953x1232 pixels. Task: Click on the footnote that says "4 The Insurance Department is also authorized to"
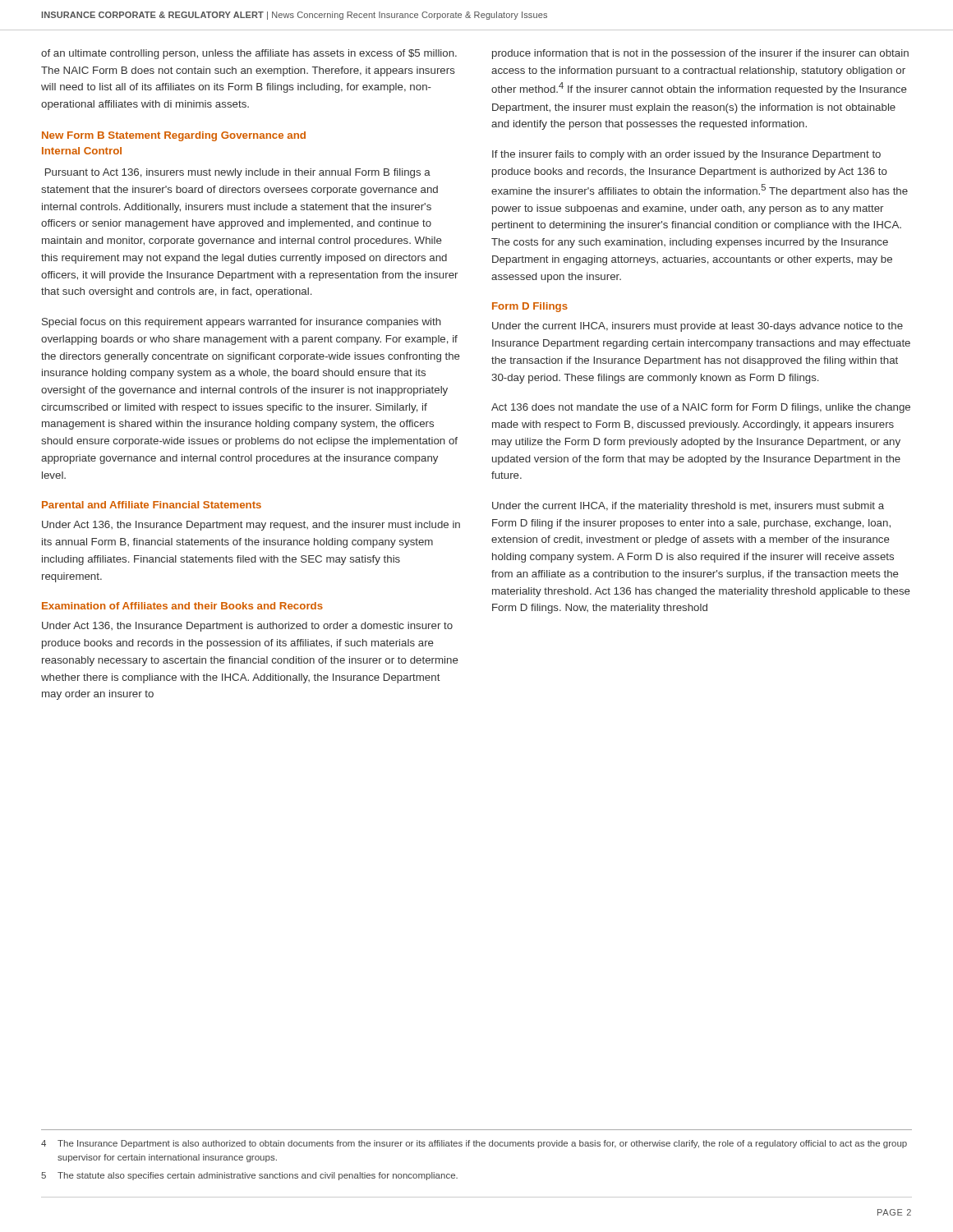pos(476,1150)
